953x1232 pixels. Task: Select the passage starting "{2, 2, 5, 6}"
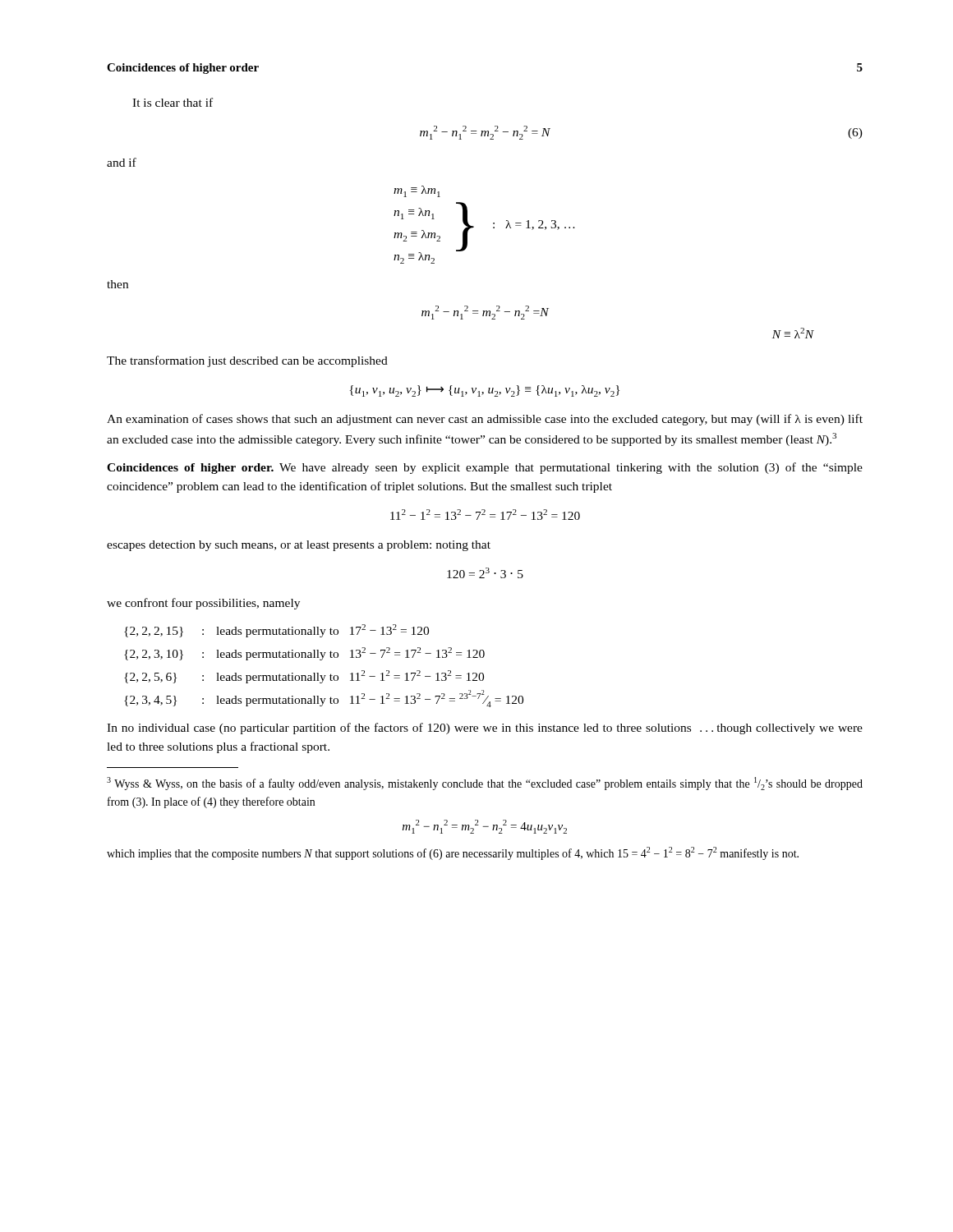pyautogui.click(x=493, y=676)
